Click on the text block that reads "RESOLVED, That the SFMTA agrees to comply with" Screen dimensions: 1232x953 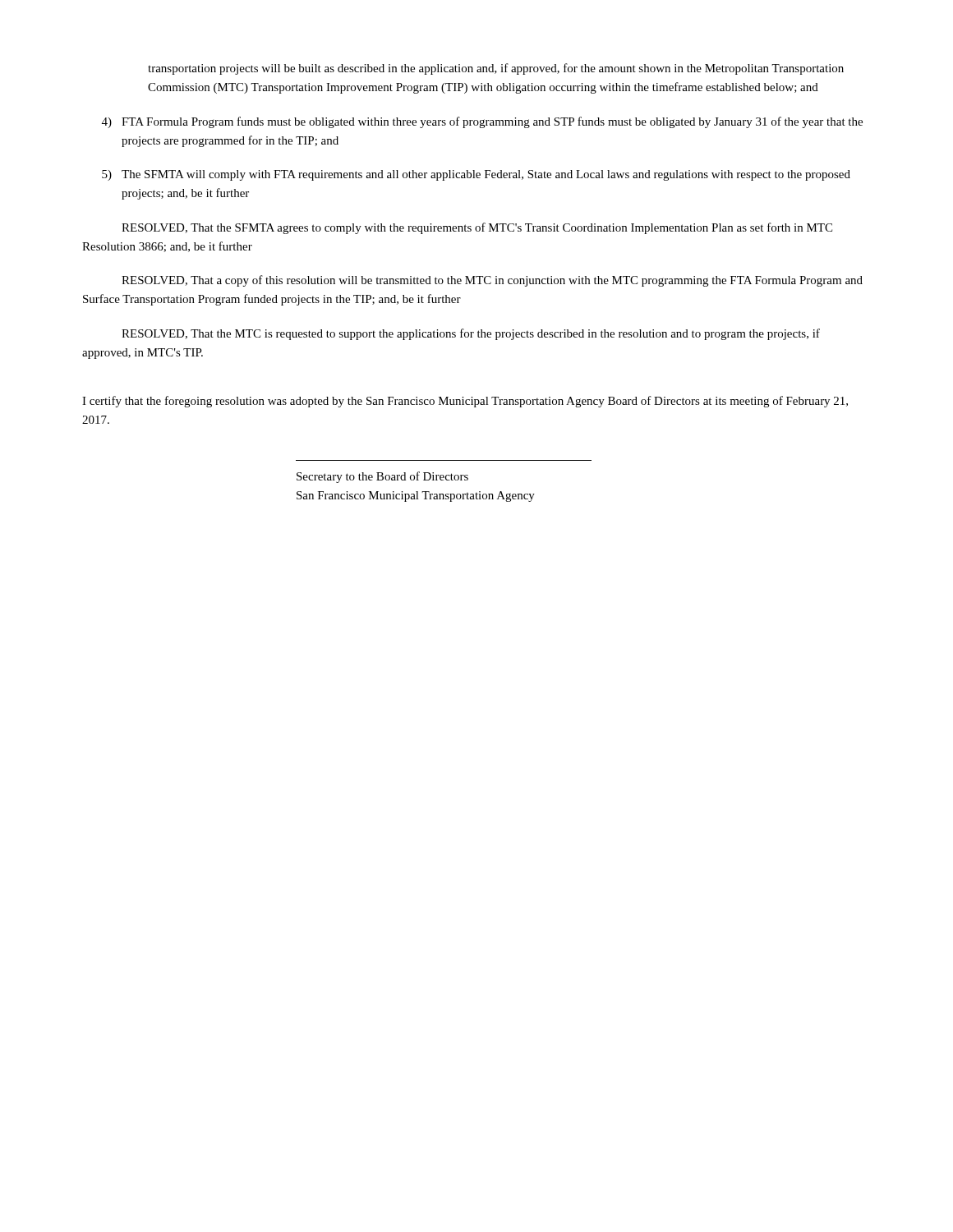tap(458, 237)
